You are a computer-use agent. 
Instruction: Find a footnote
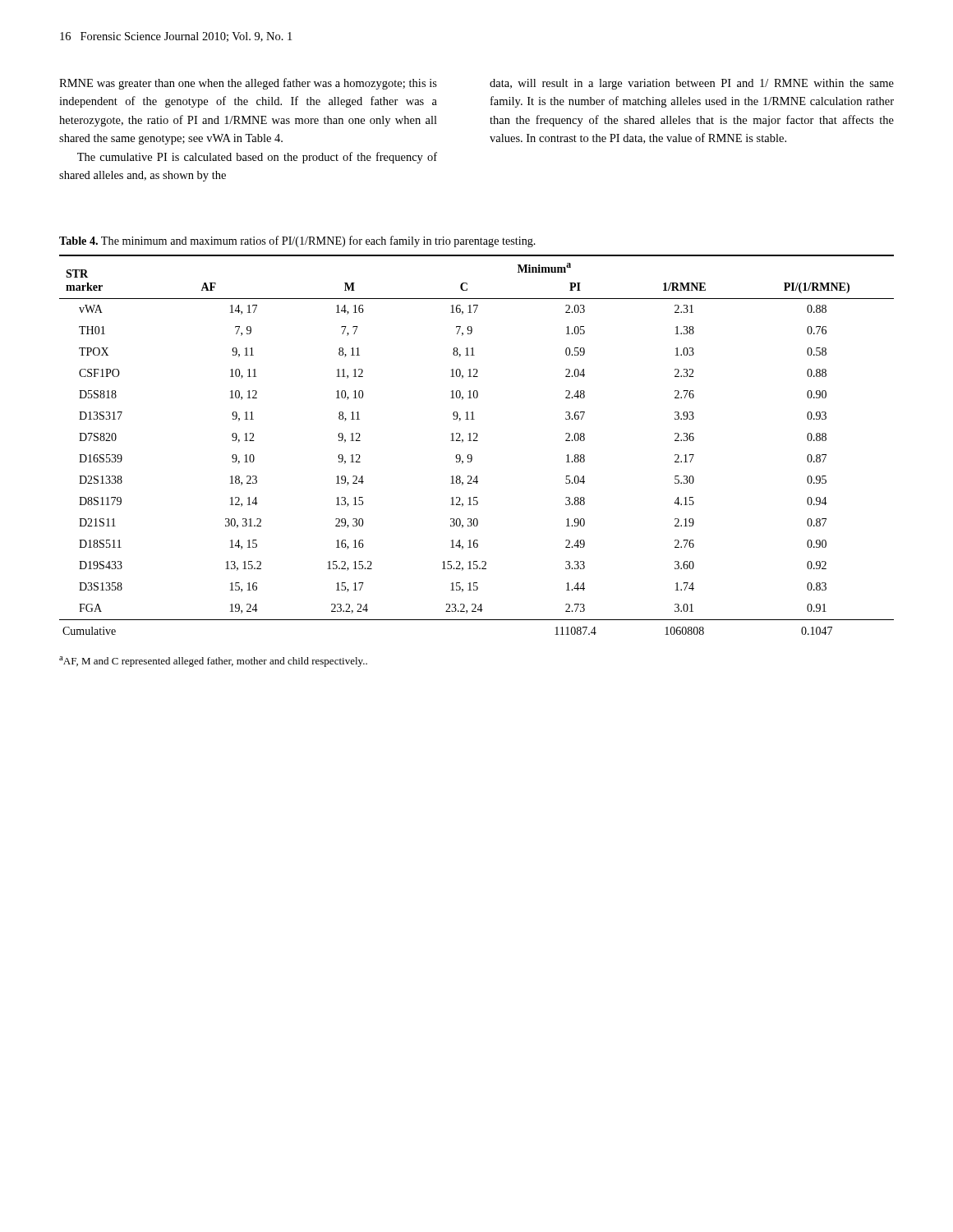[x=476, y=660]
